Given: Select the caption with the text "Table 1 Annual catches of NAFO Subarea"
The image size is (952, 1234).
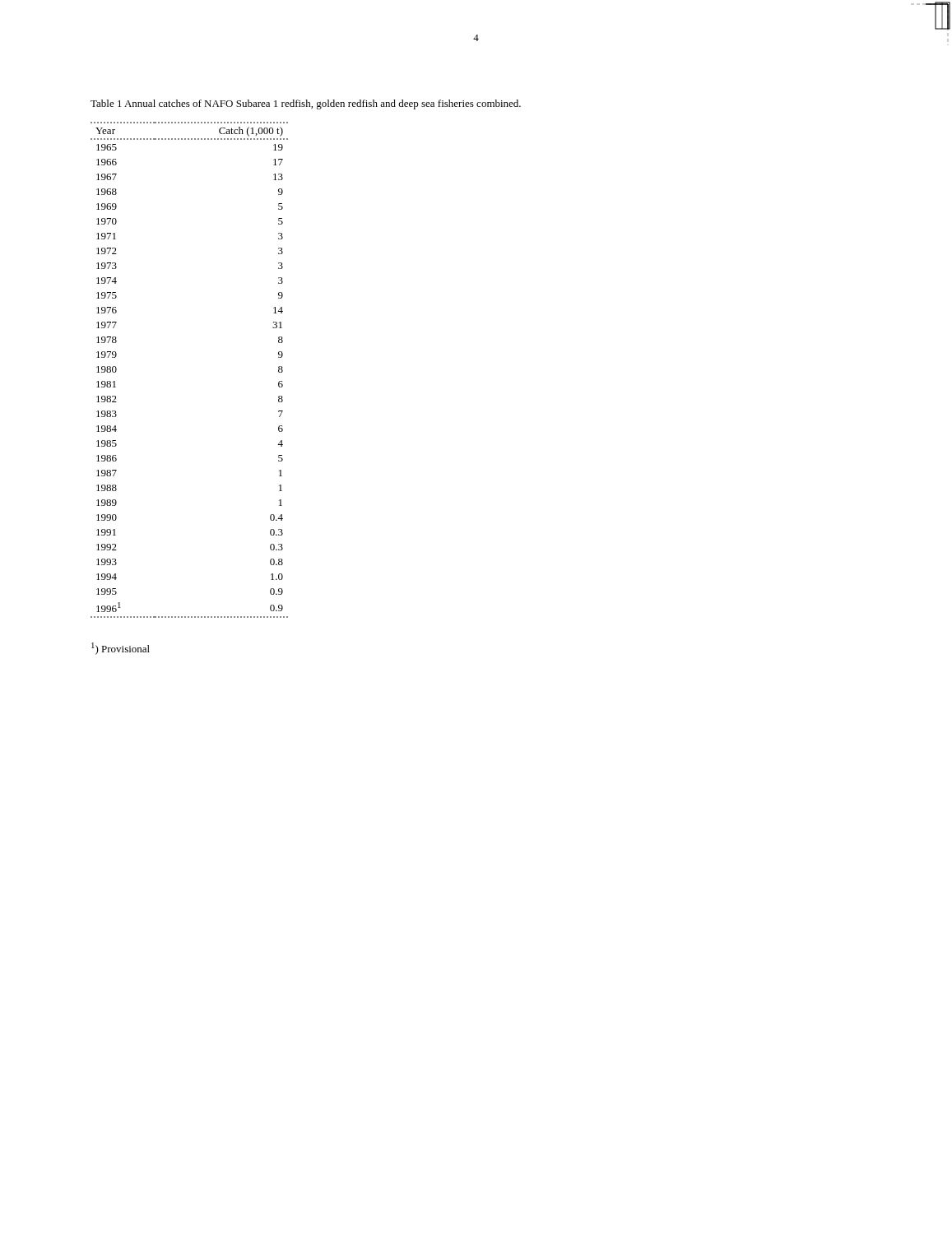Looking at the screenshot, I should [x=306, y=103].
